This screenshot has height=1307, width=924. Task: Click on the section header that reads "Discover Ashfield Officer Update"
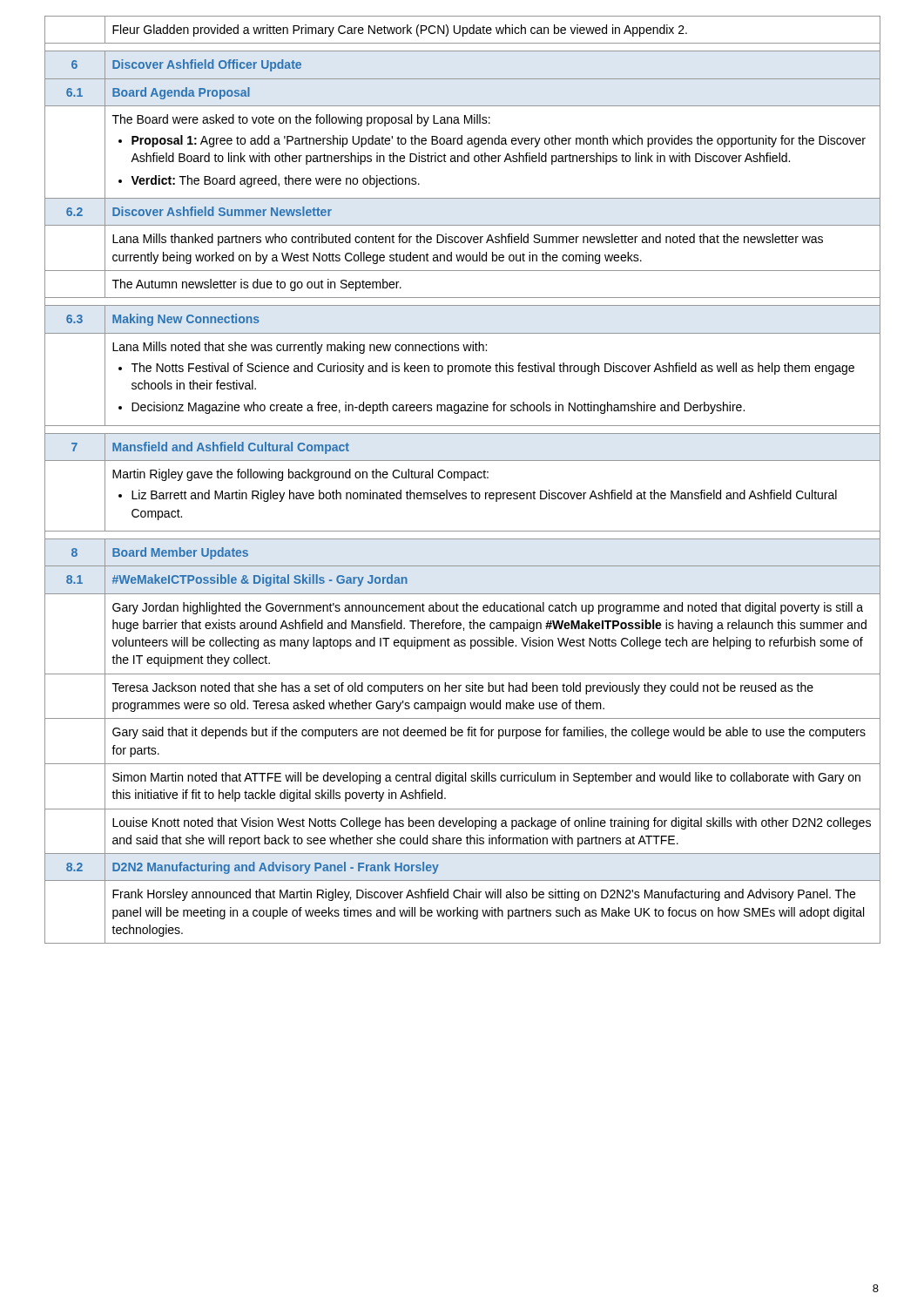pos(207,65)
